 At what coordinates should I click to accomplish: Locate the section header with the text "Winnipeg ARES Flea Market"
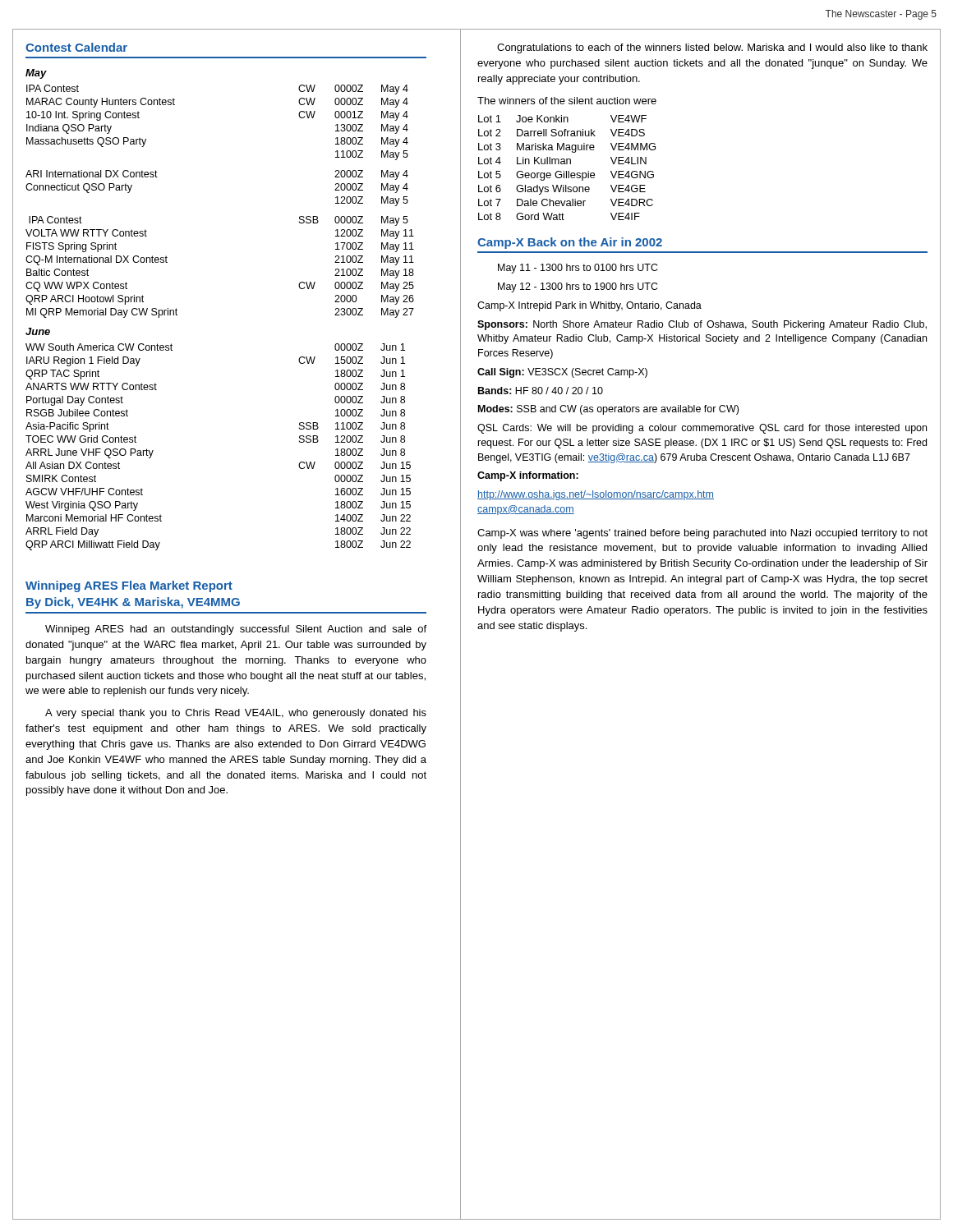[x=226, y=595]
